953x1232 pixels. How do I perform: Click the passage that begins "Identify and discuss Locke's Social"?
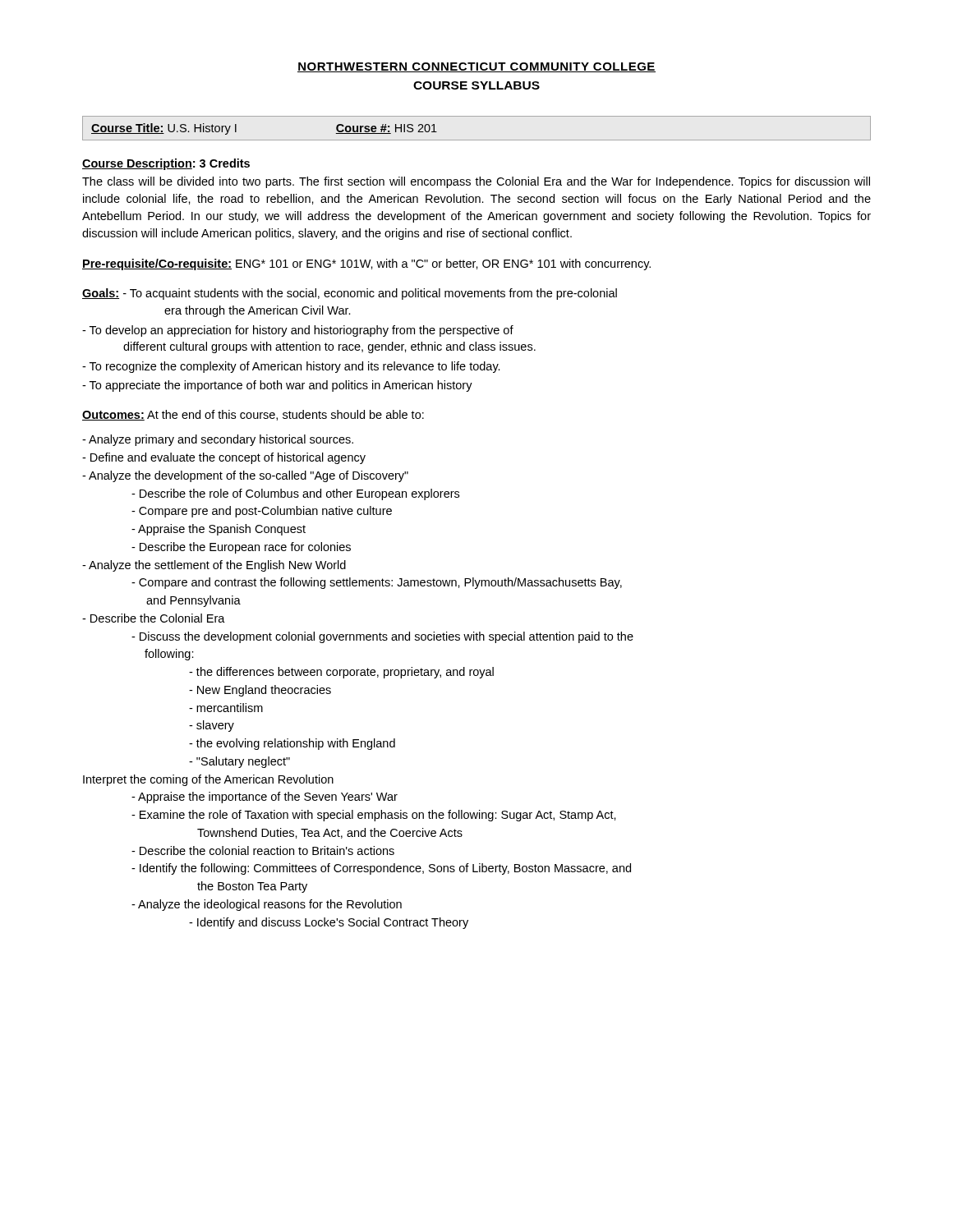pos(329,922)
